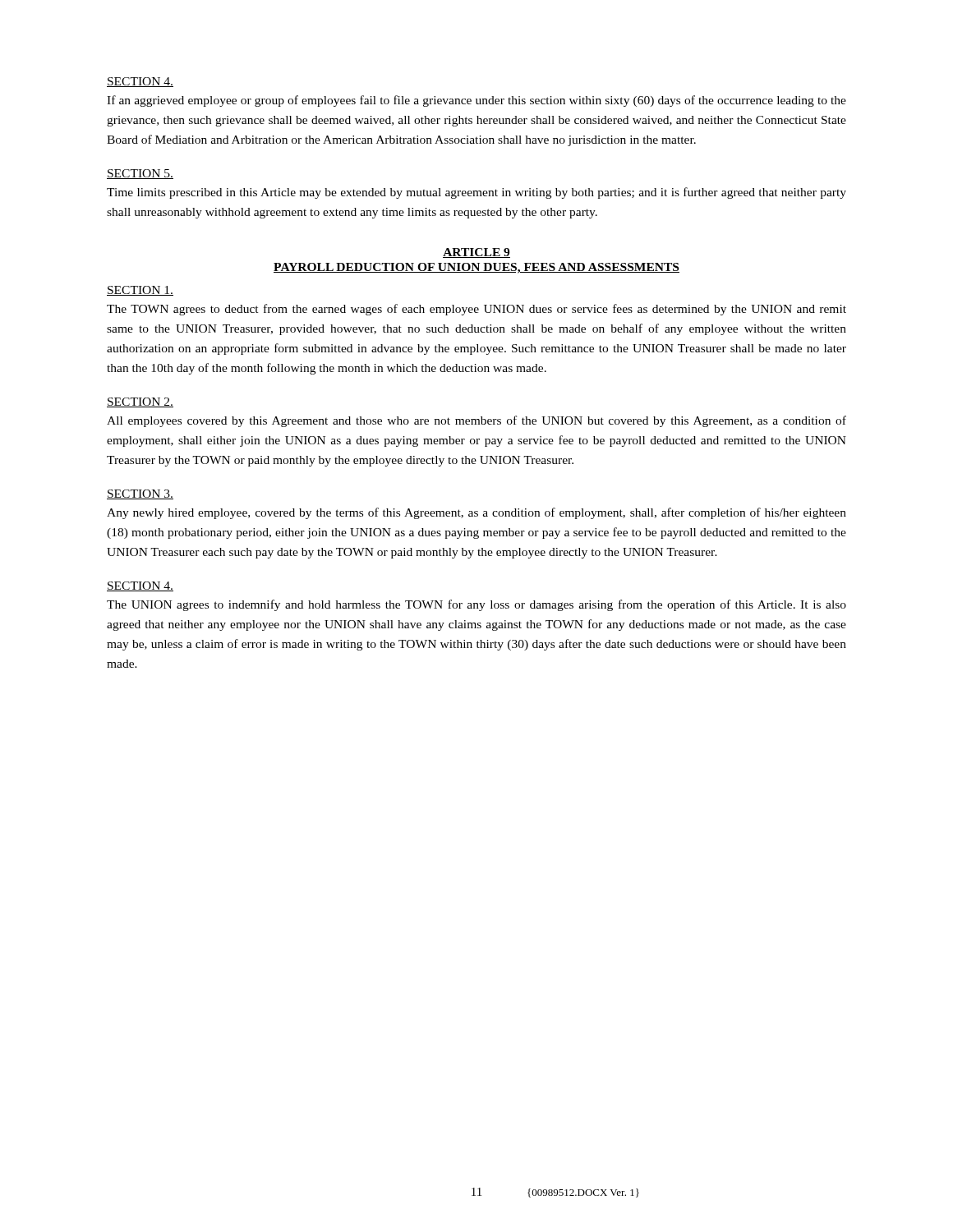This screenshot has height=1232, width=953.
Task: Point to the text block starting "SECTION 5."
Action: 140,173
